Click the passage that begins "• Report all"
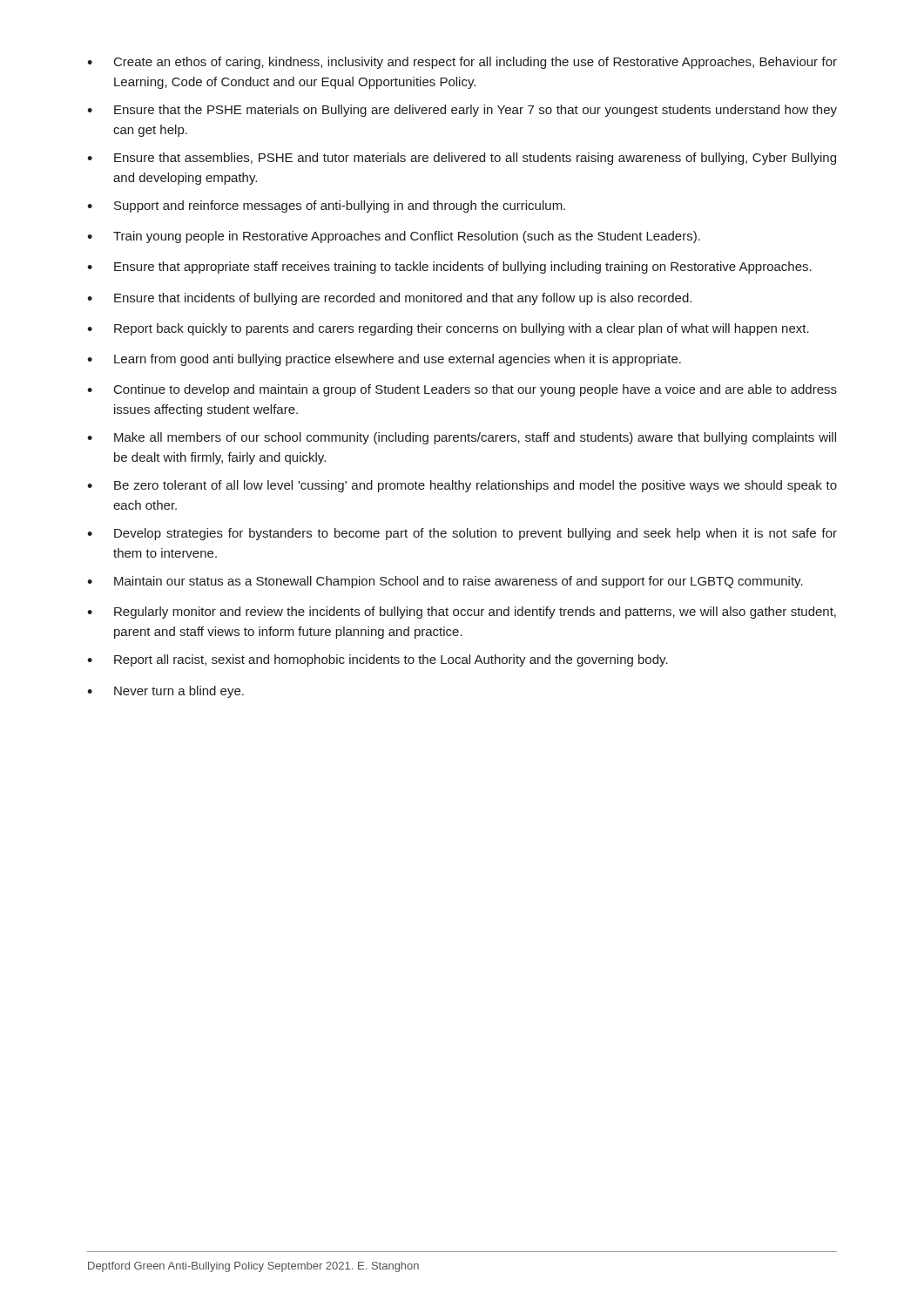 [x=462, y=661]
